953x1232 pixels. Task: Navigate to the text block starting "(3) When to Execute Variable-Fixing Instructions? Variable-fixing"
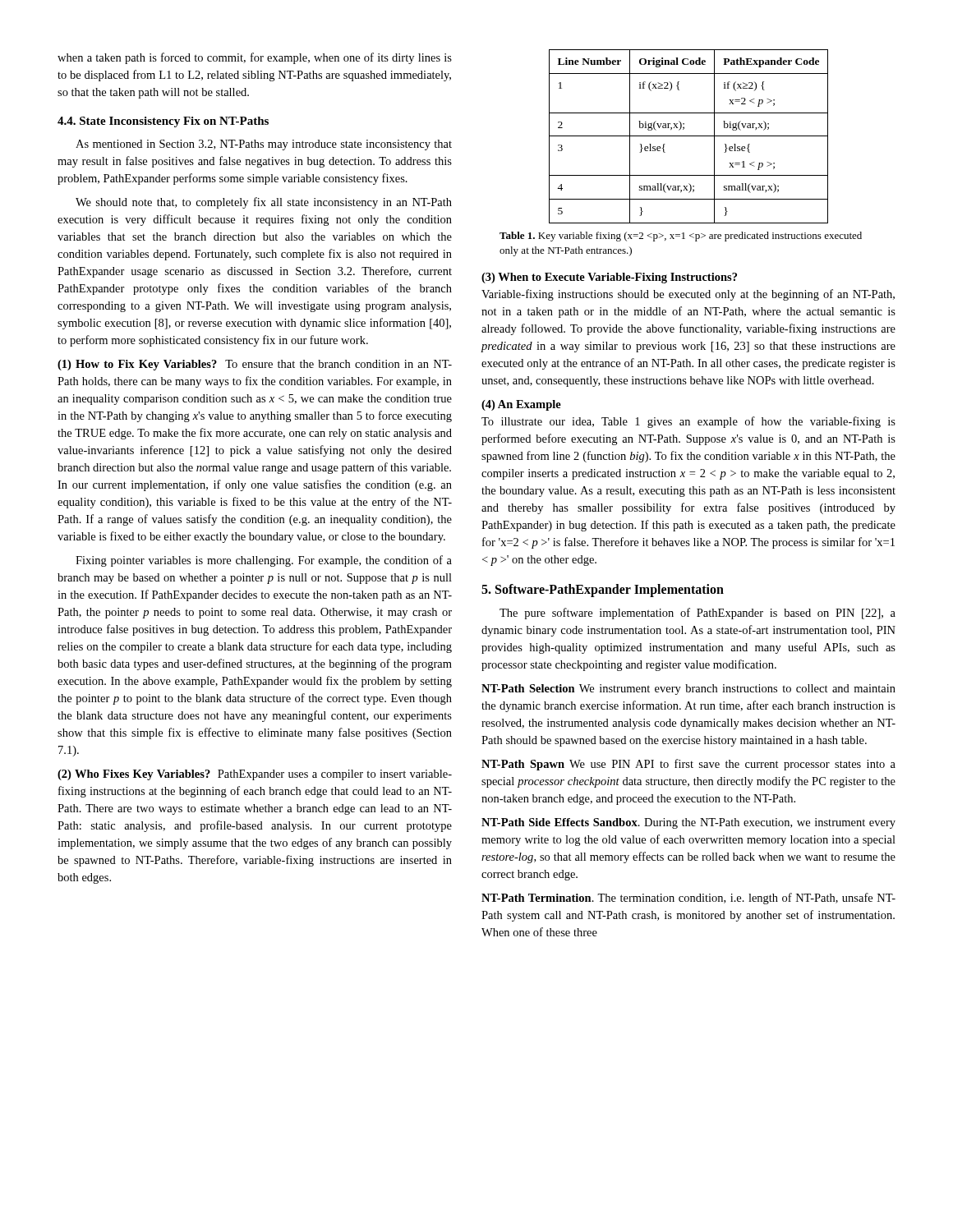688,329
